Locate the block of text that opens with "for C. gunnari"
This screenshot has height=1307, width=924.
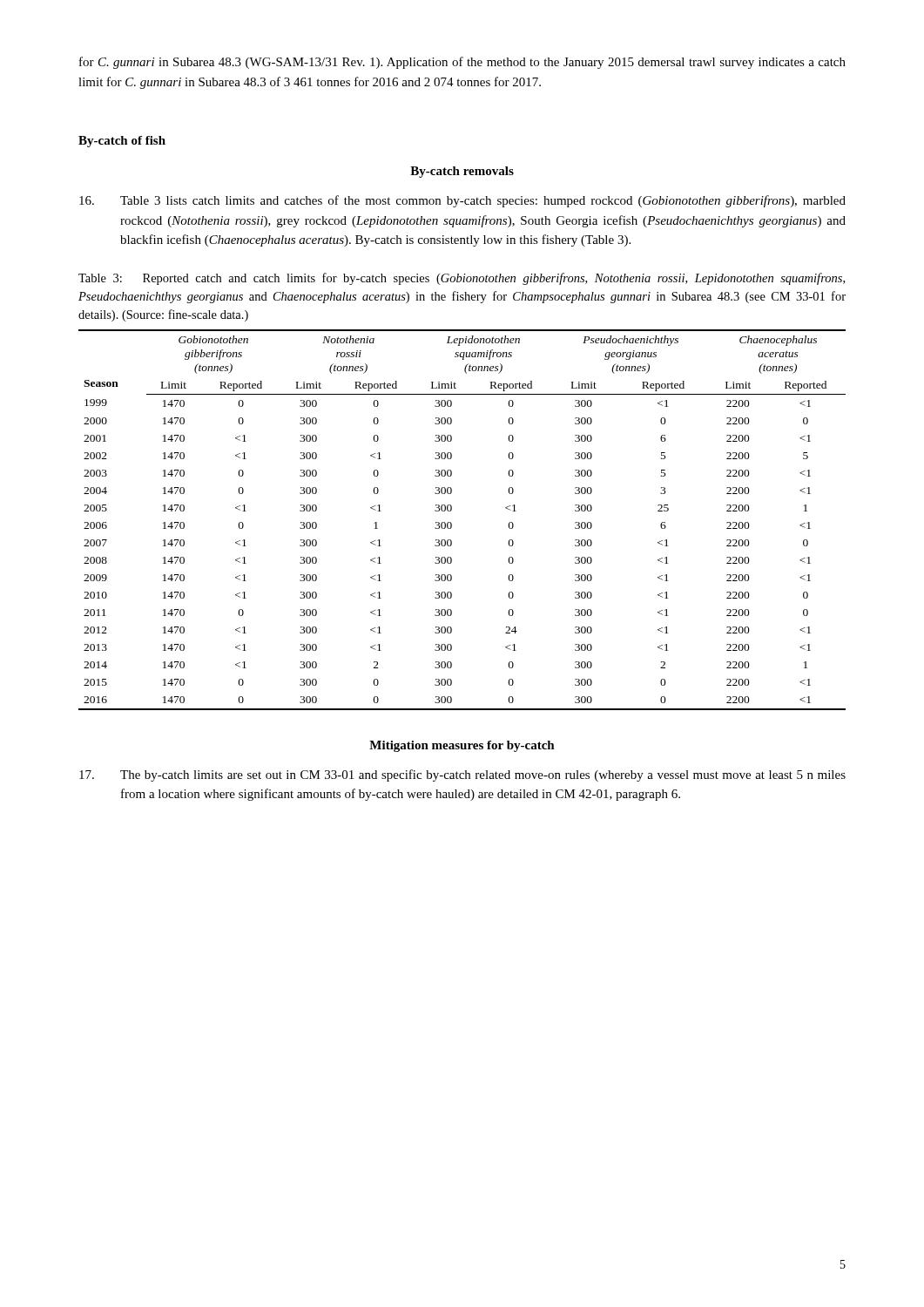click(462, 72)
